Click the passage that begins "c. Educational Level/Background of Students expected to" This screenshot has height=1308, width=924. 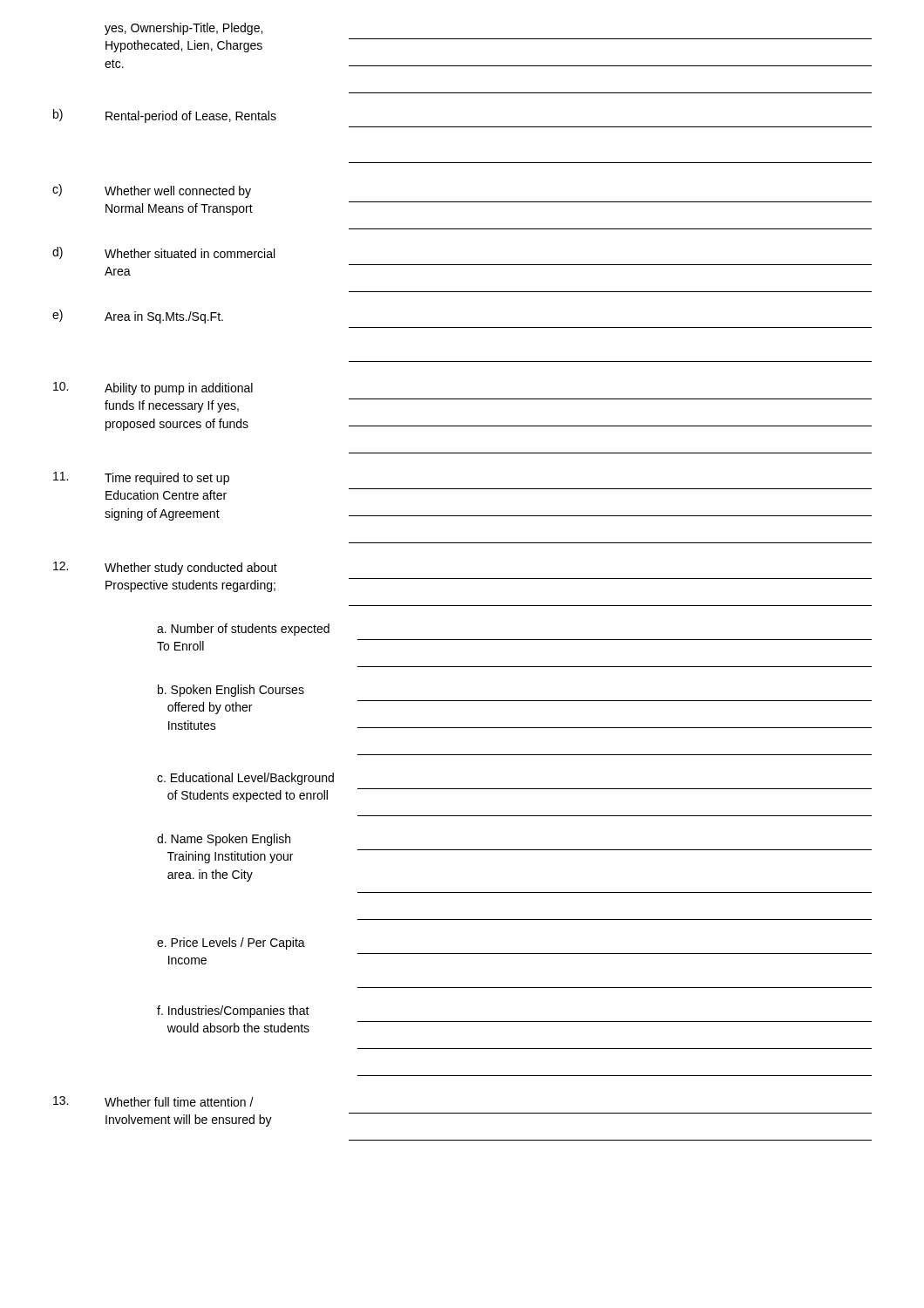pos(488,792)
